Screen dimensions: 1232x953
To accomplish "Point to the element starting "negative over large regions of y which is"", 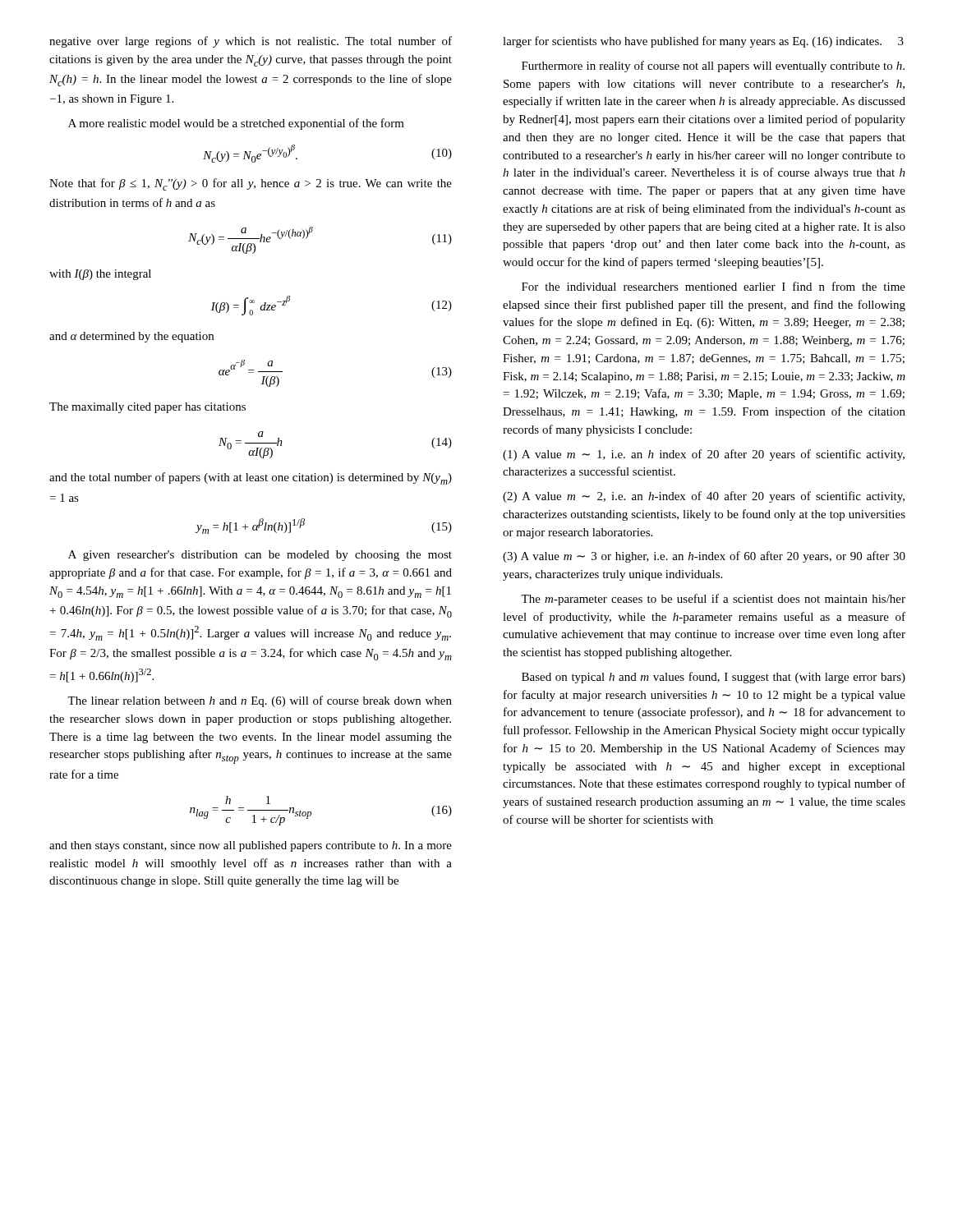I will pos(251,71).
